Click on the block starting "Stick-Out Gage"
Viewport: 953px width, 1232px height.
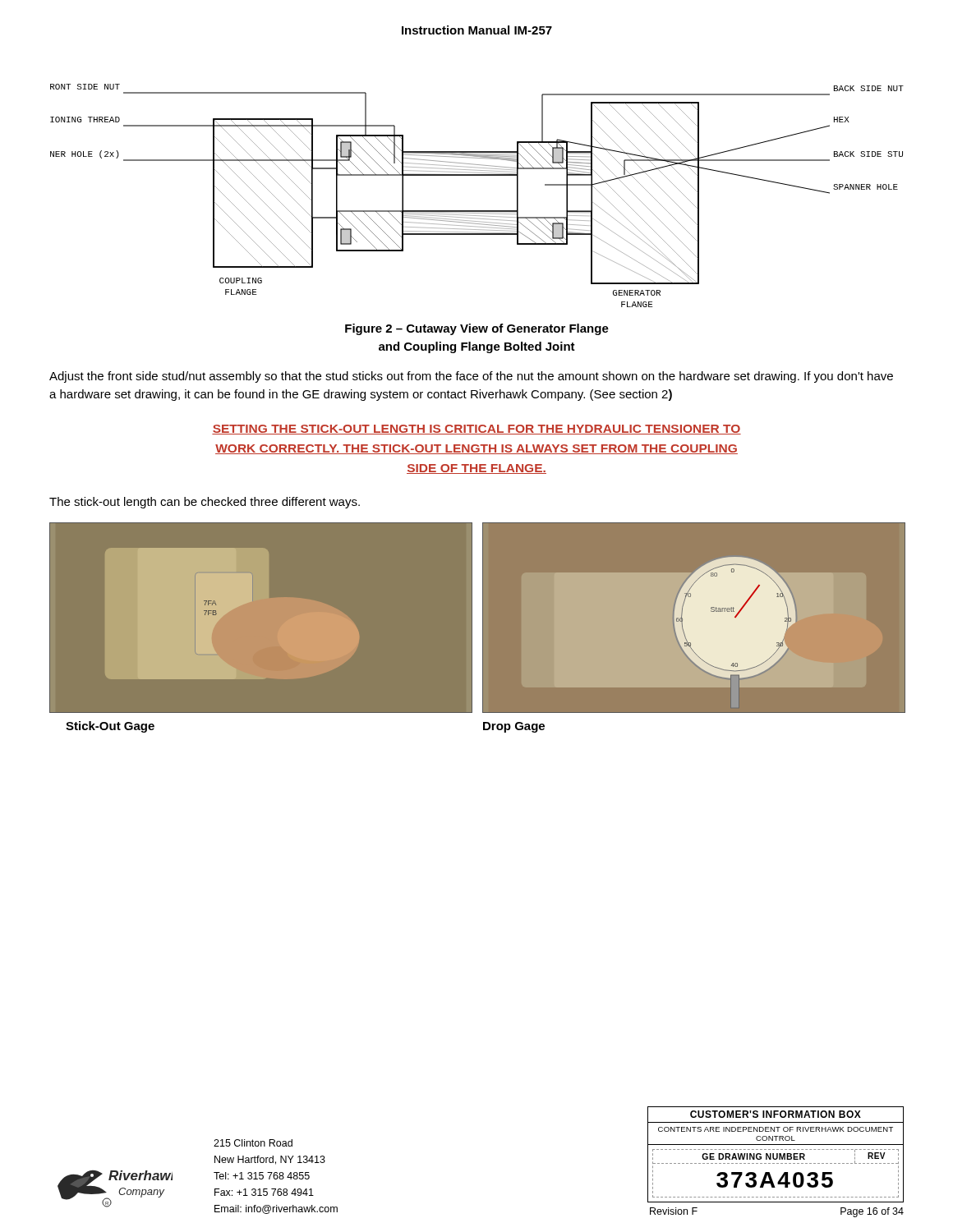110,726
